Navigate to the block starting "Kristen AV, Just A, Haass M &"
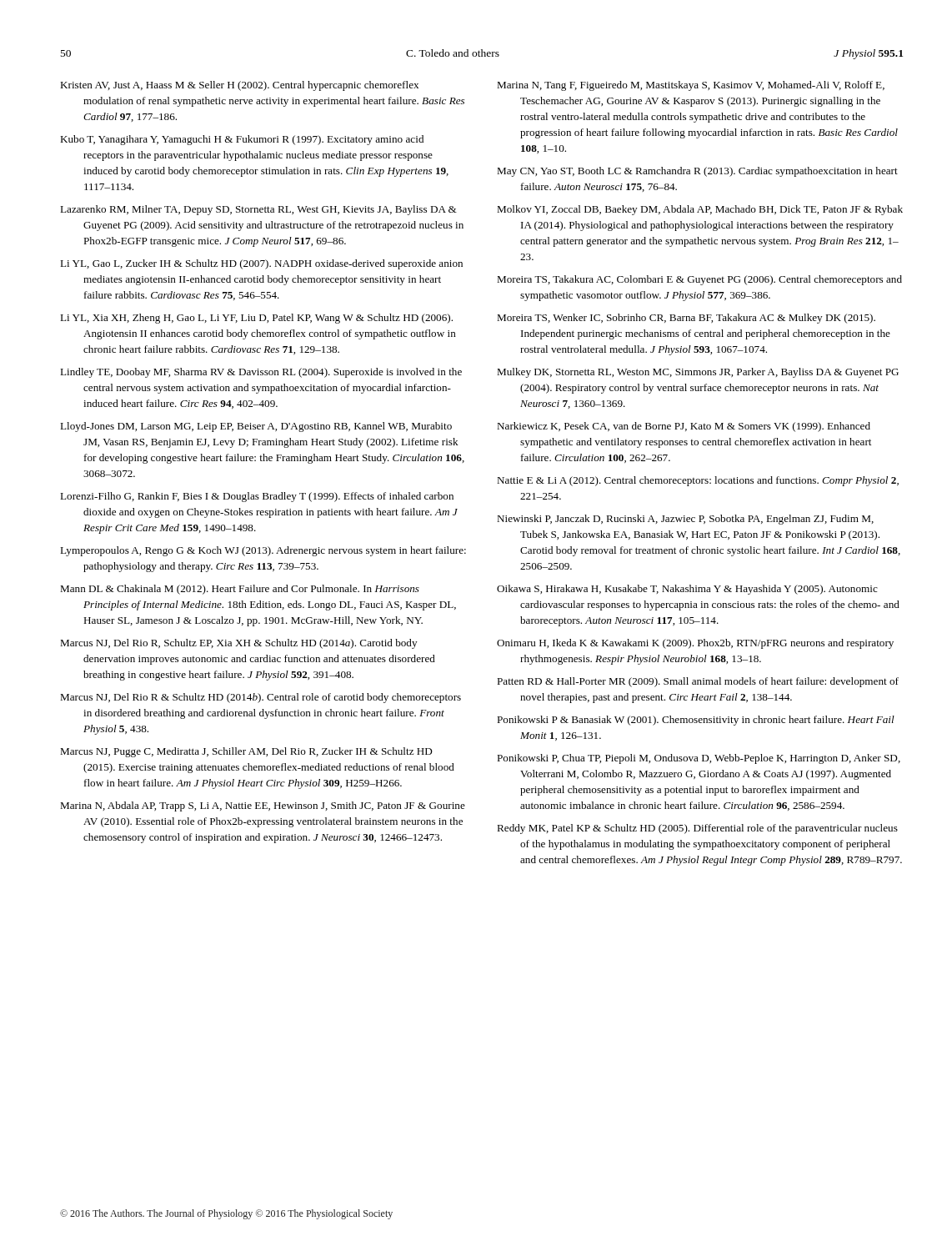 [x=262, y=100]
